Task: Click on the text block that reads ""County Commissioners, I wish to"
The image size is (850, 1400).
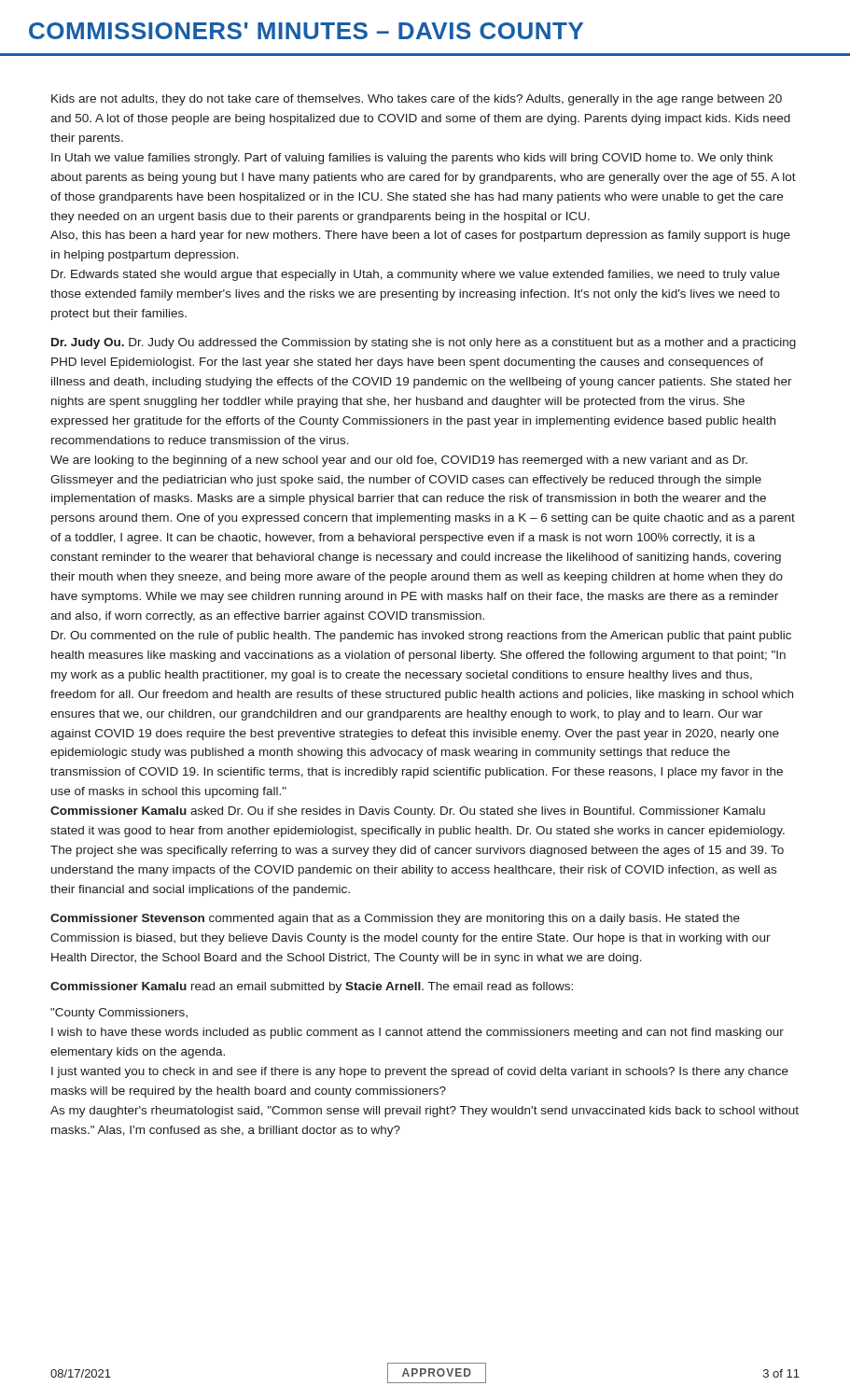Action: pos(425,1072)
